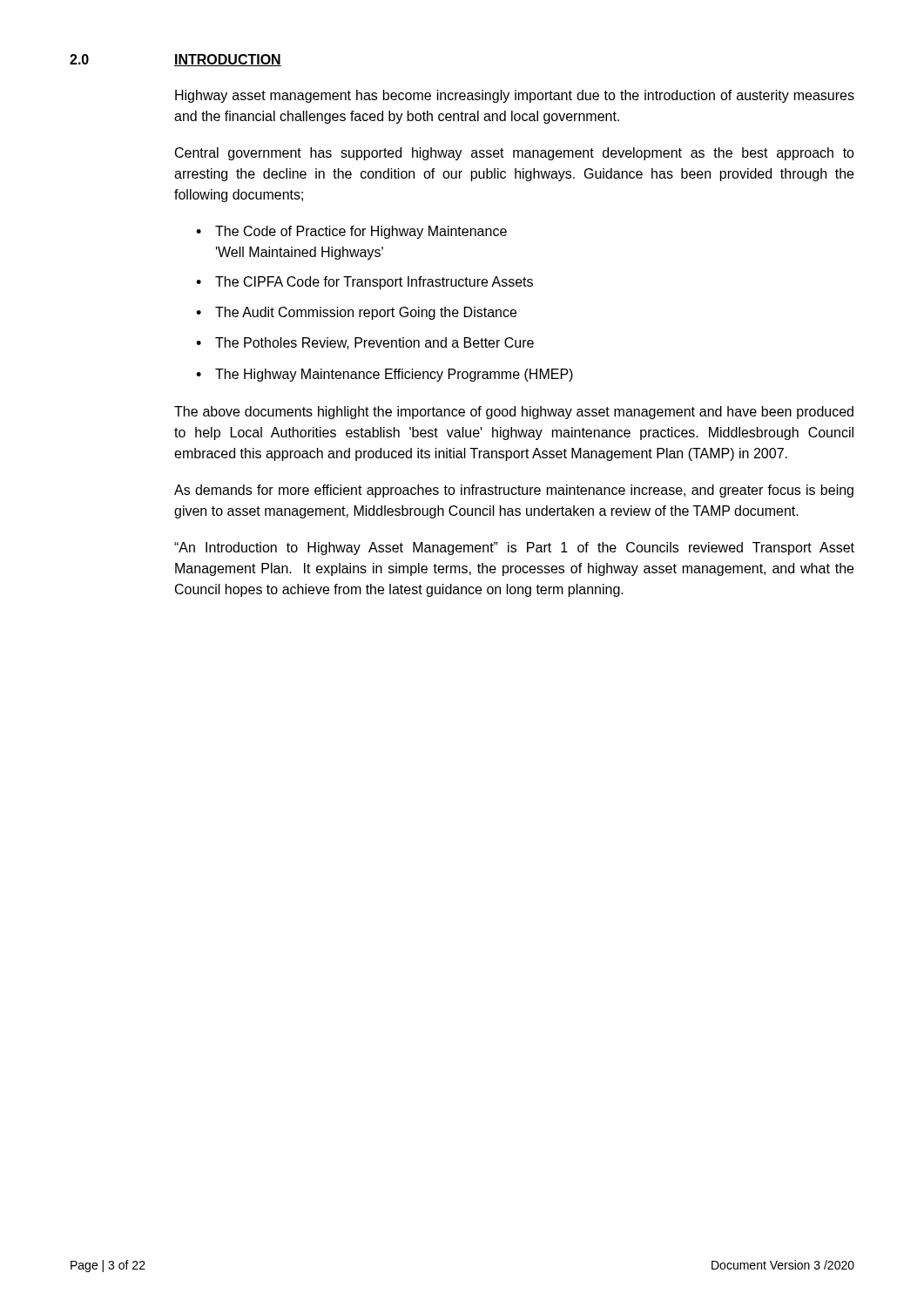Locate the text block starting "Highway asset management has"

pos(514,106)
